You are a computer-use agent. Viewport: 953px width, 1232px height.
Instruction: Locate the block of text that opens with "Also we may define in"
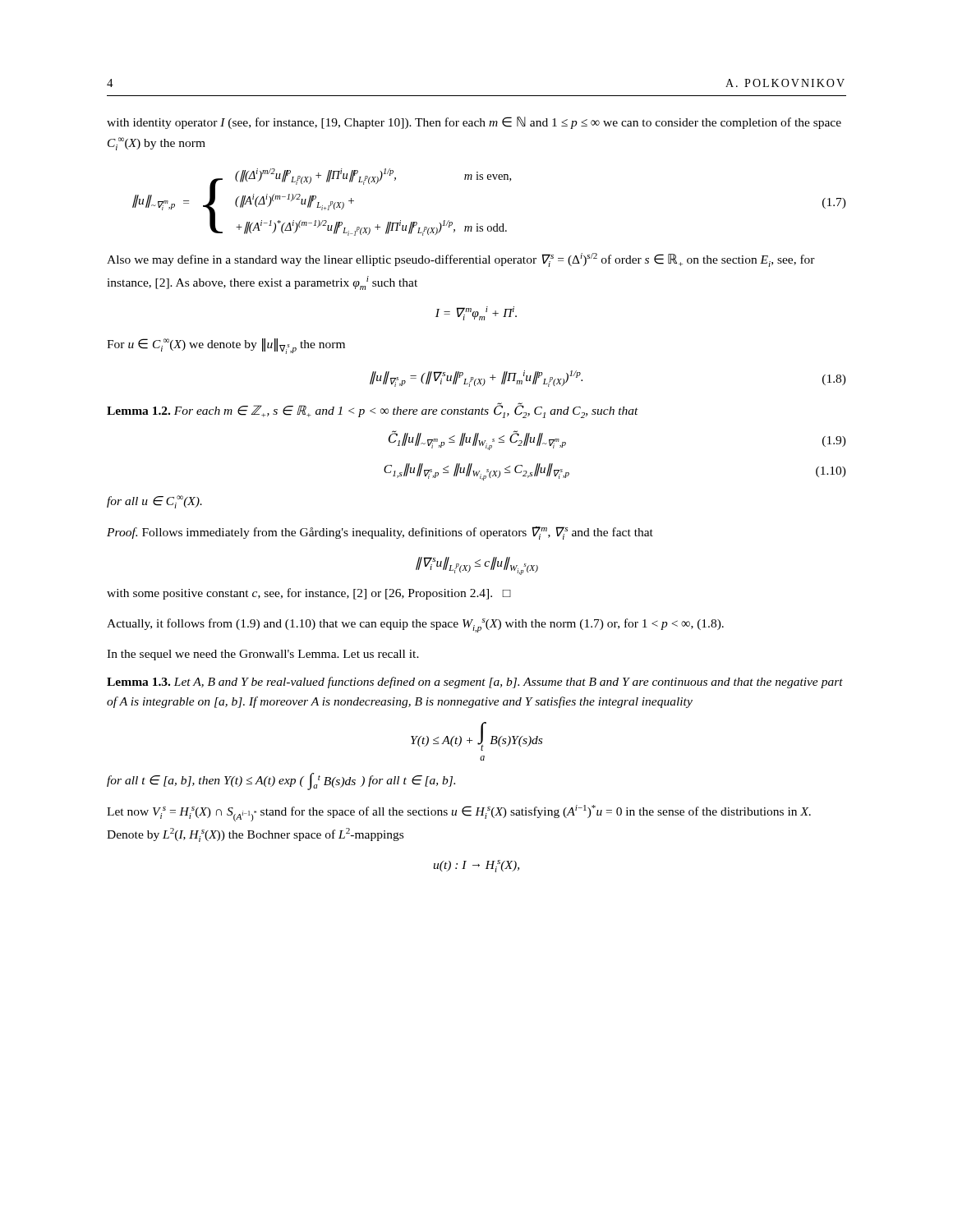point(461,271)
